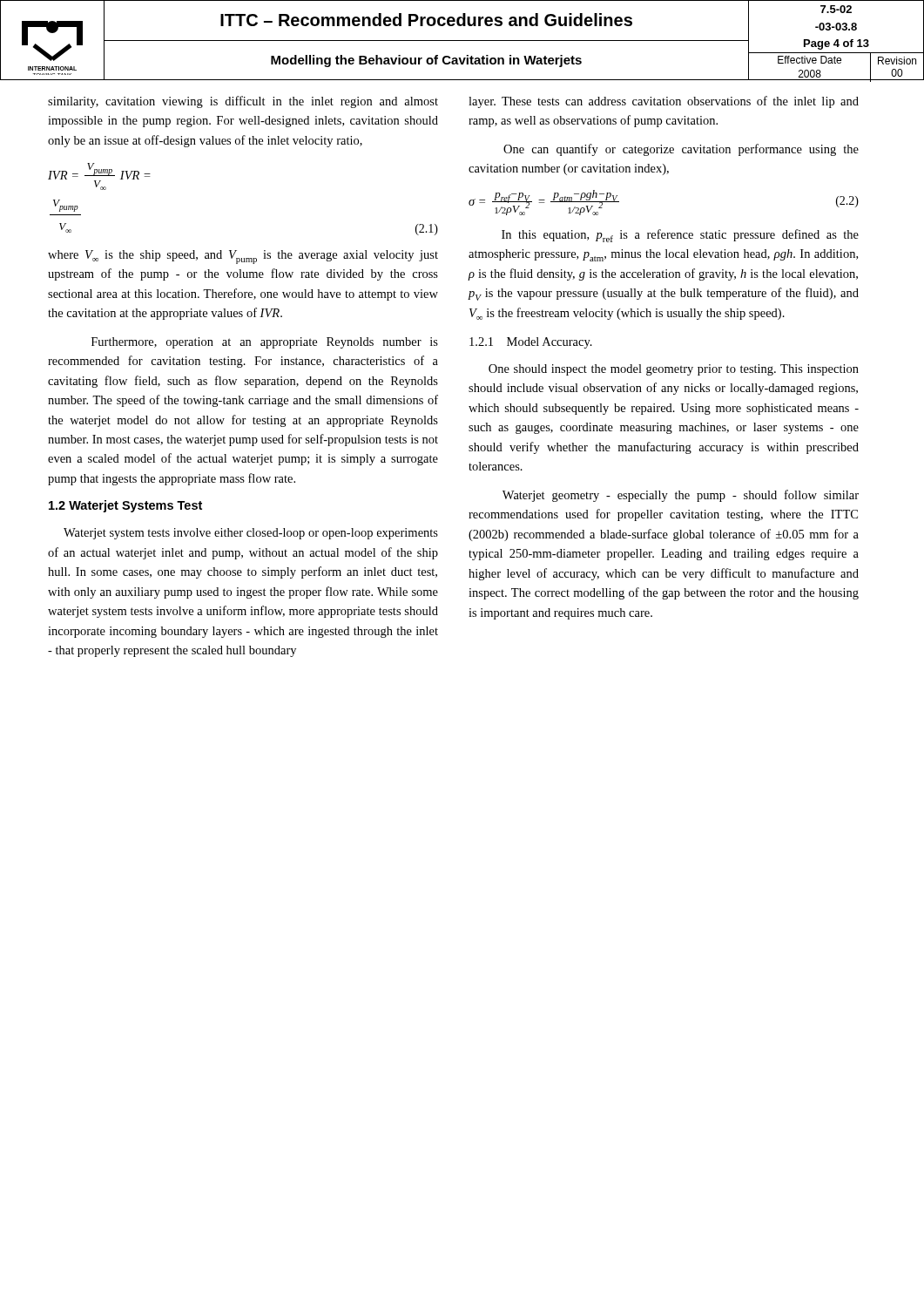Select the text block with the text "One can quantify or categorize cavitation"
This screenshot has width=924, height=1307.
[664, 159]
